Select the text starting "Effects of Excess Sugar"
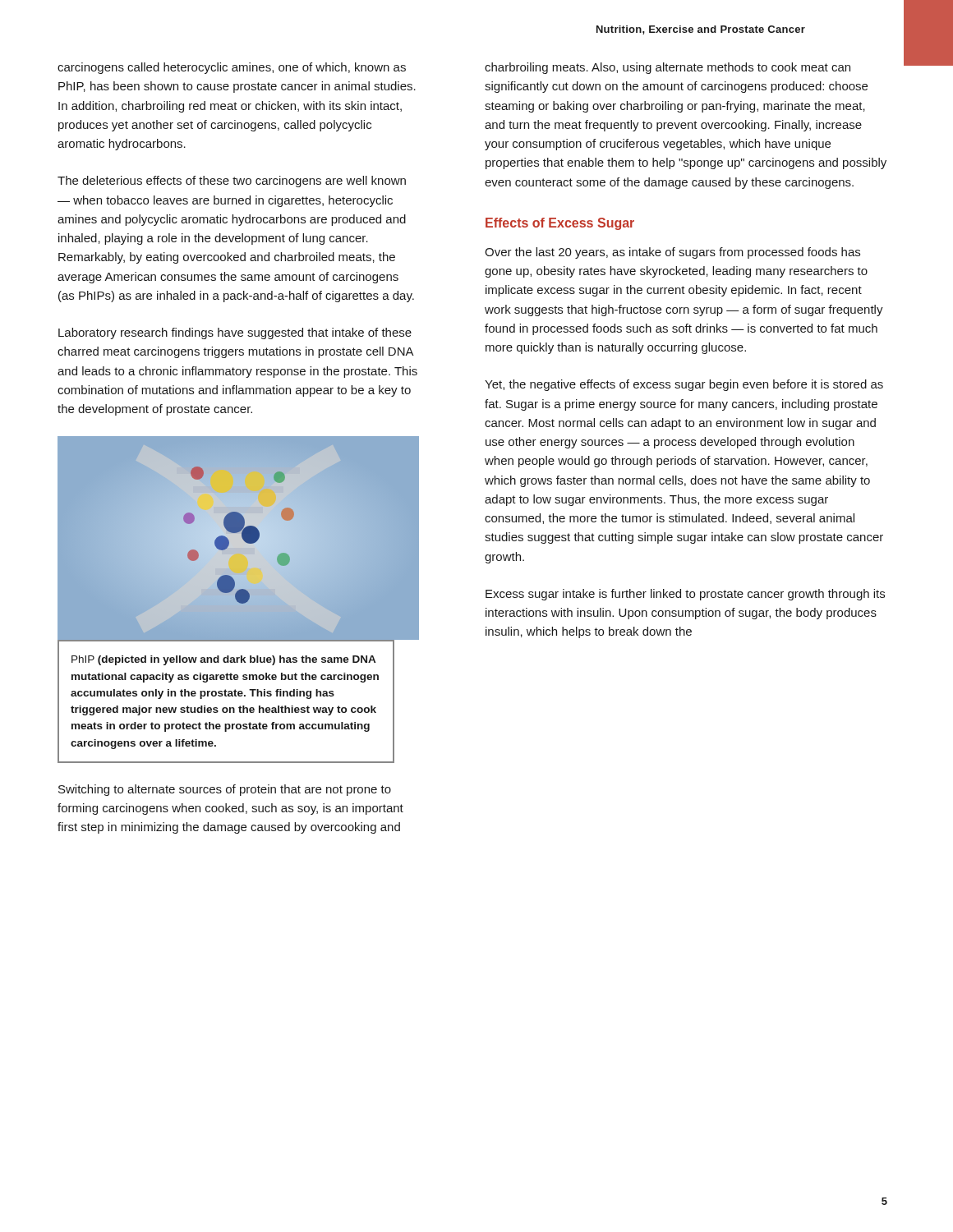This screenshot has width=953, height=1232. click(x=560, y=223)
